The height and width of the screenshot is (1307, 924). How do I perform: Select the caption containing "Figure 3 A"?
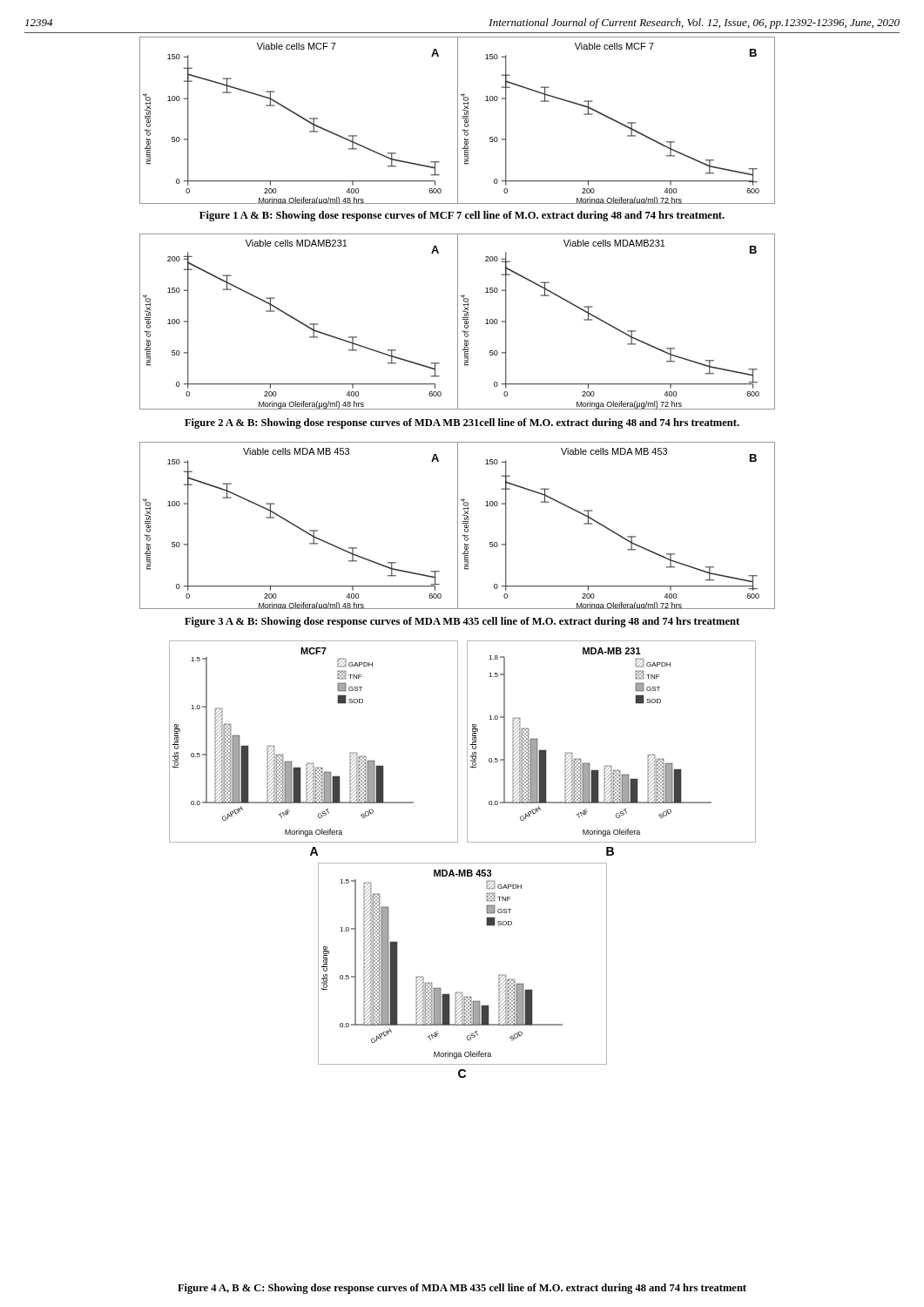[x=462, y=621]
